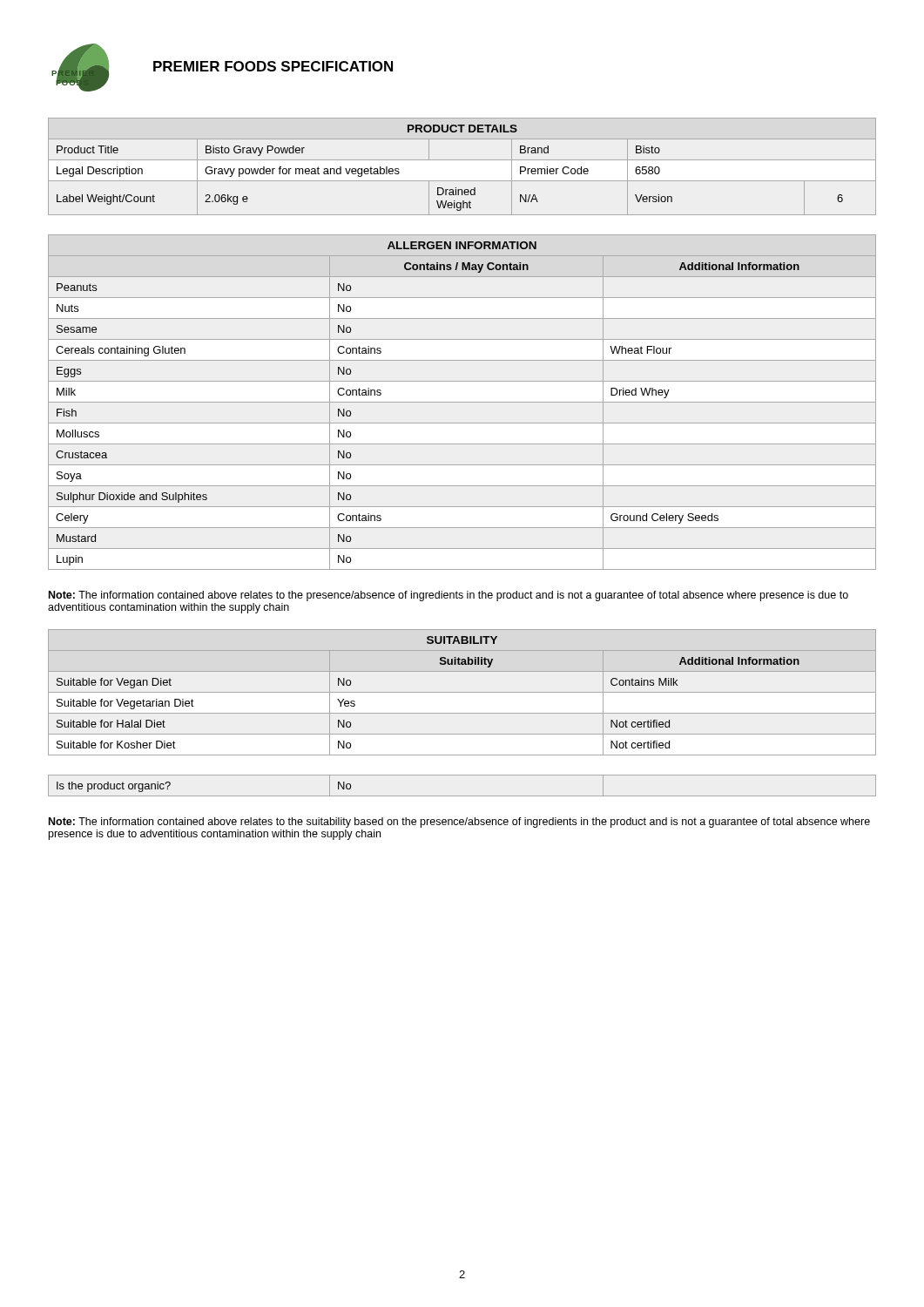The width and height of the screenshot is (924, 1307).
Task: Select the table that reads "Gravy powder for meat and"
Action: [462, 166]
